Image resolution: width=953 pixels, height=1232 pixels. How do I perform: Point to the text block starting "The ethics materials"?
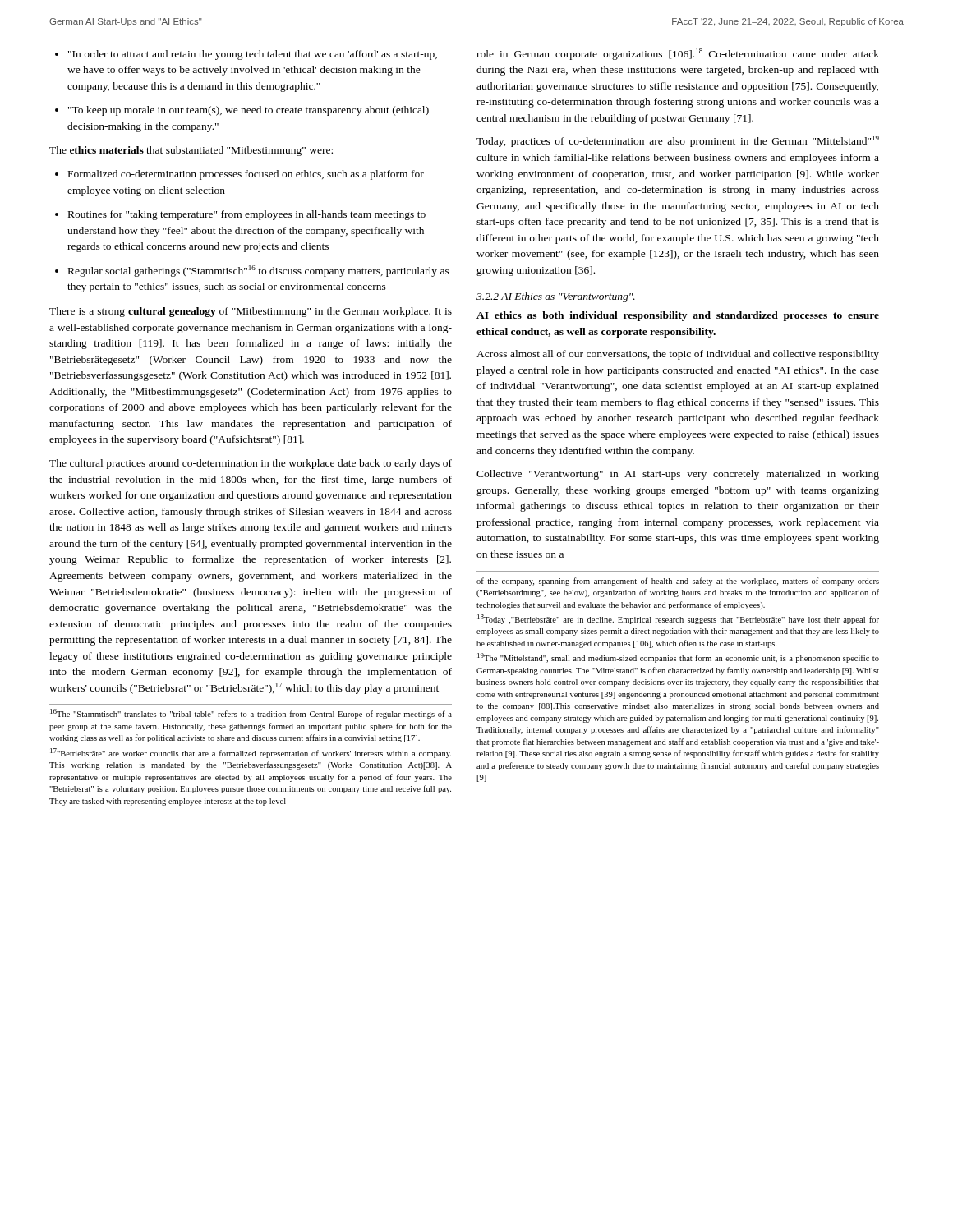[251, 151]
